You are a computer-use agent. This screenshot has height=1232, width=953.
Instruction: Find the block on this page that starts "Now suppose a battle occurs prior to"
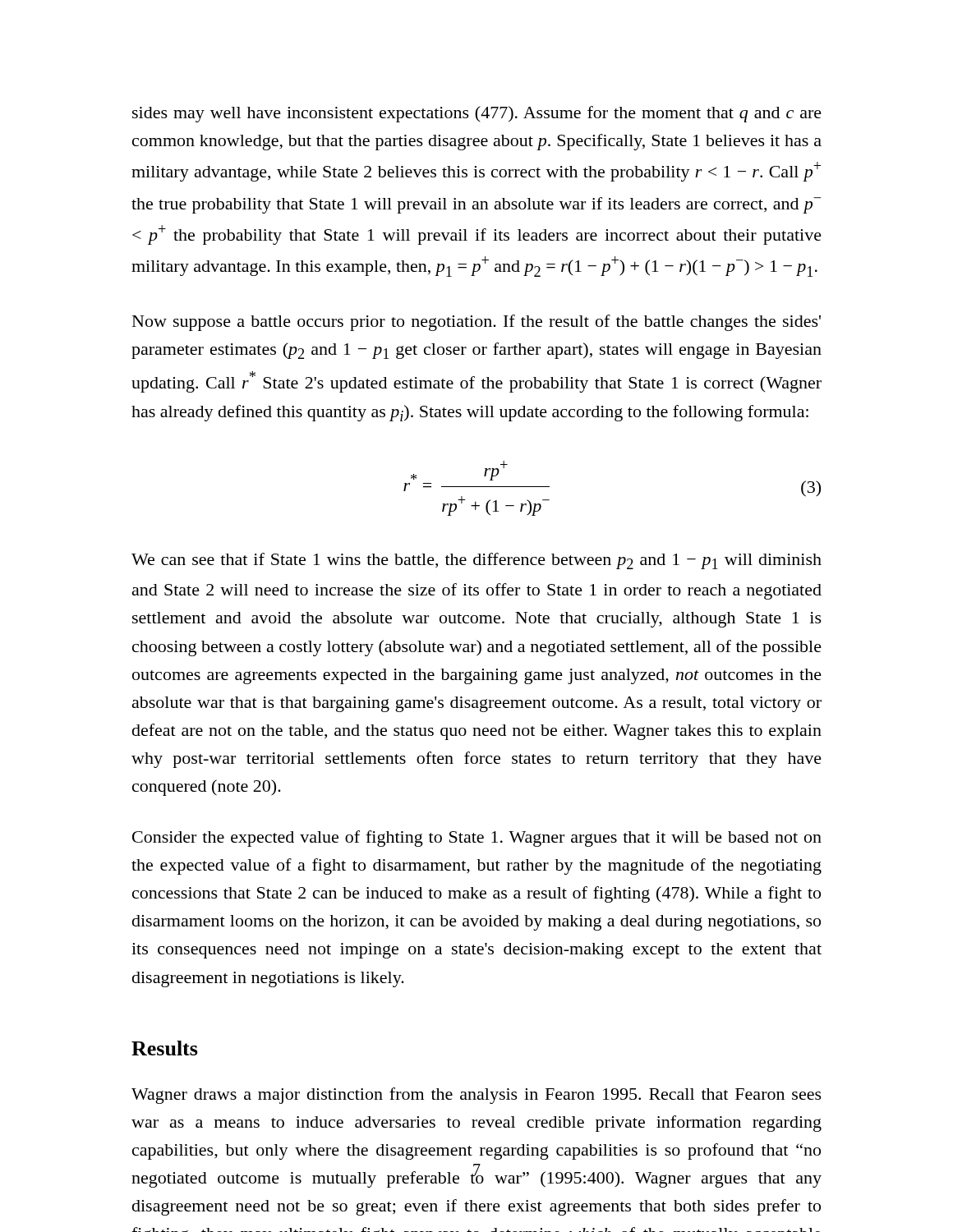click(x=476, y=368)
